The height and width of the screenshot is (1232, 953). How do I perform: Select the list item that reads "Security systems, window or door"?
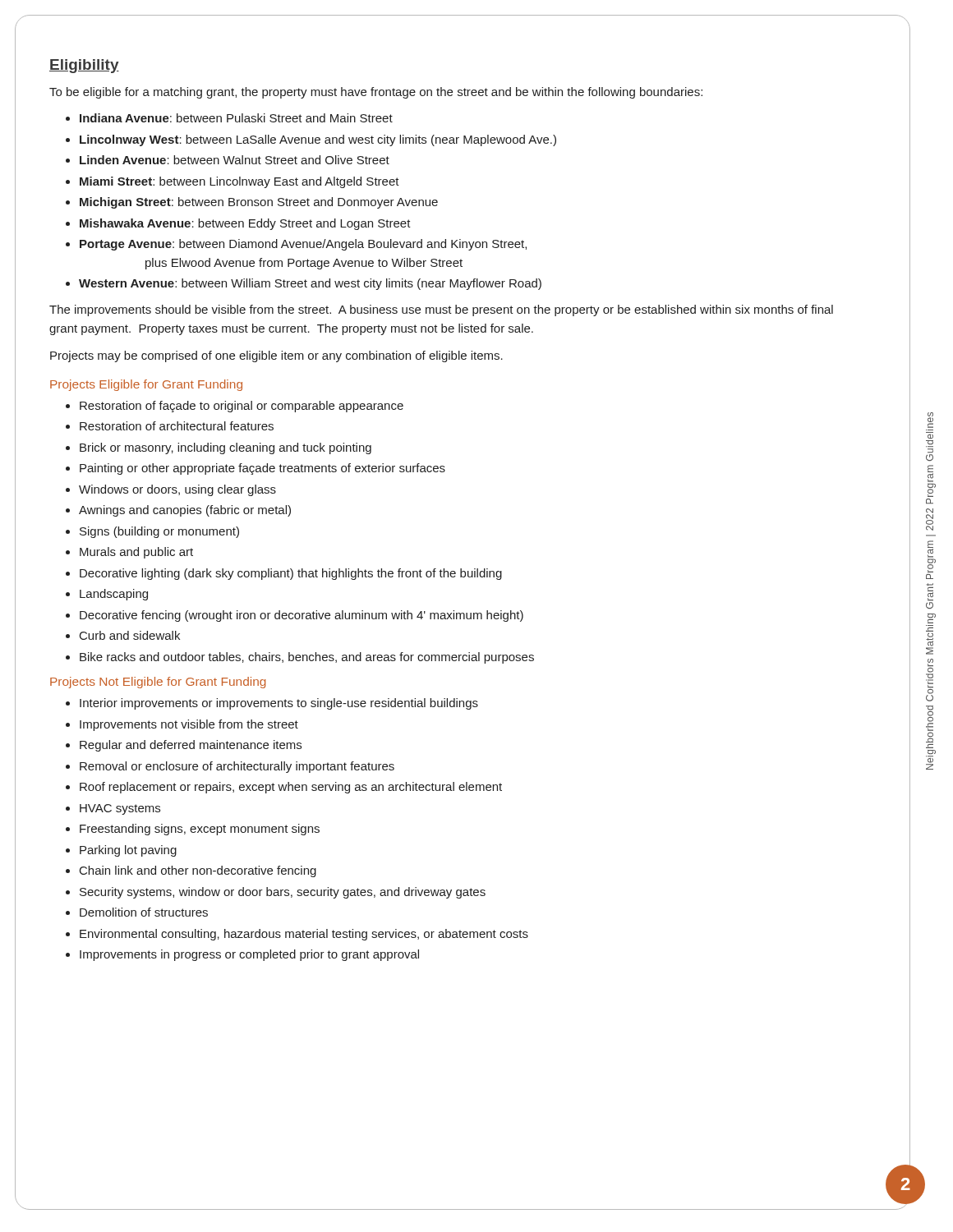(282, 891)
